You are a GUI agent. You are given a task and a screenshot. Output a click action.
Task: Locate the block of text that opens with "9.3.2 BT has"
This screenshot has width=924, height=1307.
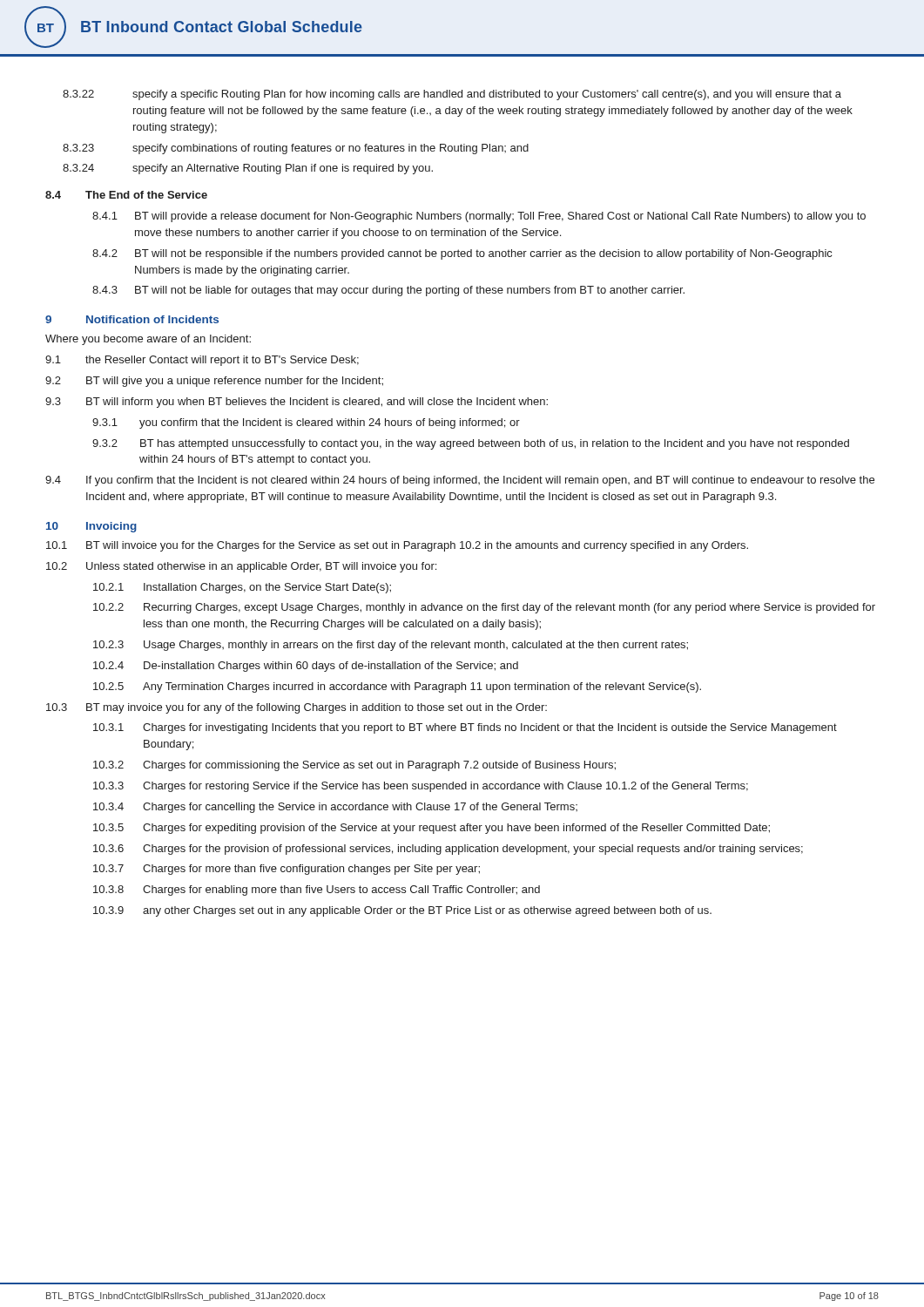tap(462, 452)
